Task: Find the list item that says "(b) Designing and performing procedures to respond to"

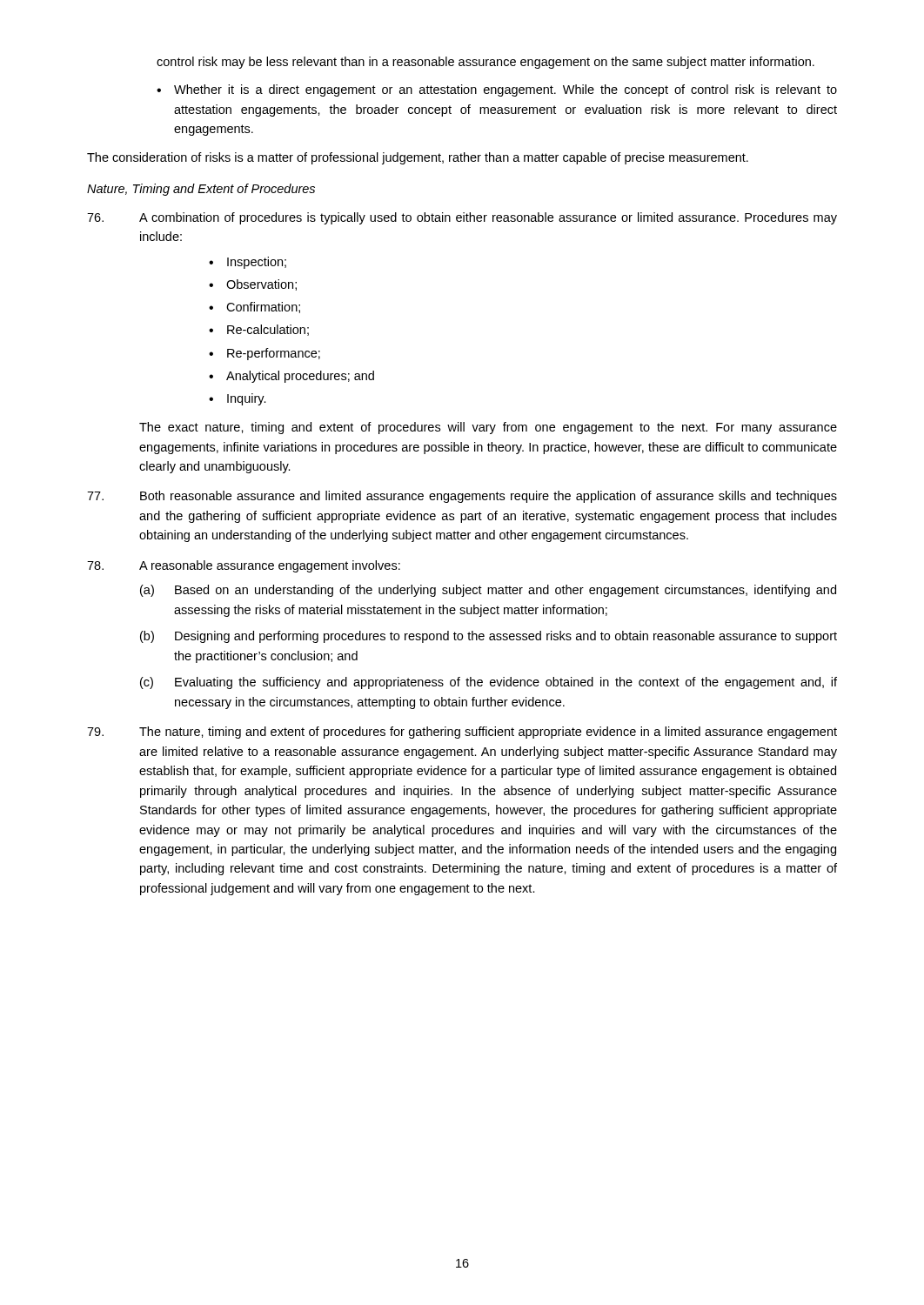Action: click(488, 646)
